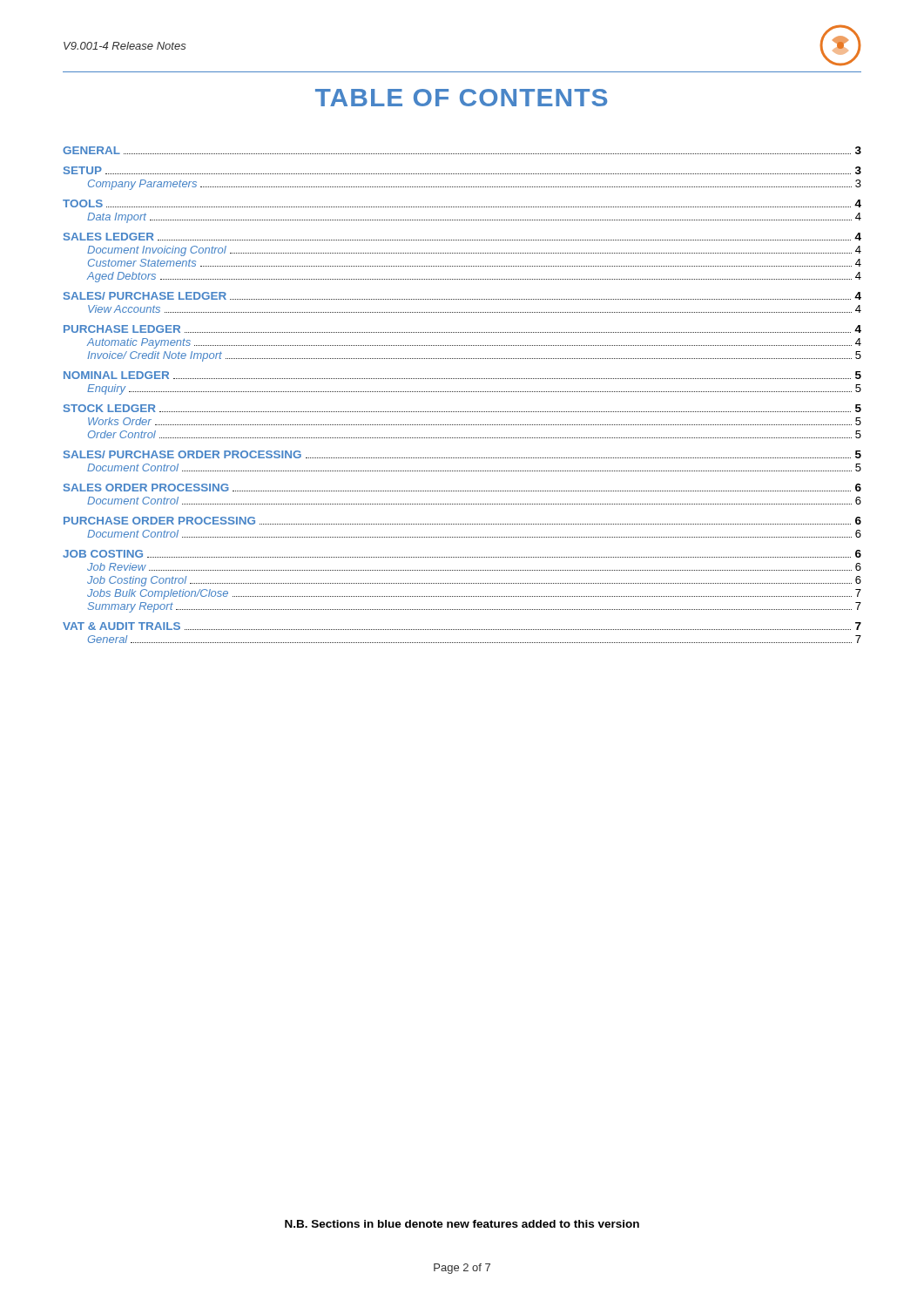Click on the element starting "SETUP 3"
Viewport: 924px width, 1307px height.
pos(462,170)
